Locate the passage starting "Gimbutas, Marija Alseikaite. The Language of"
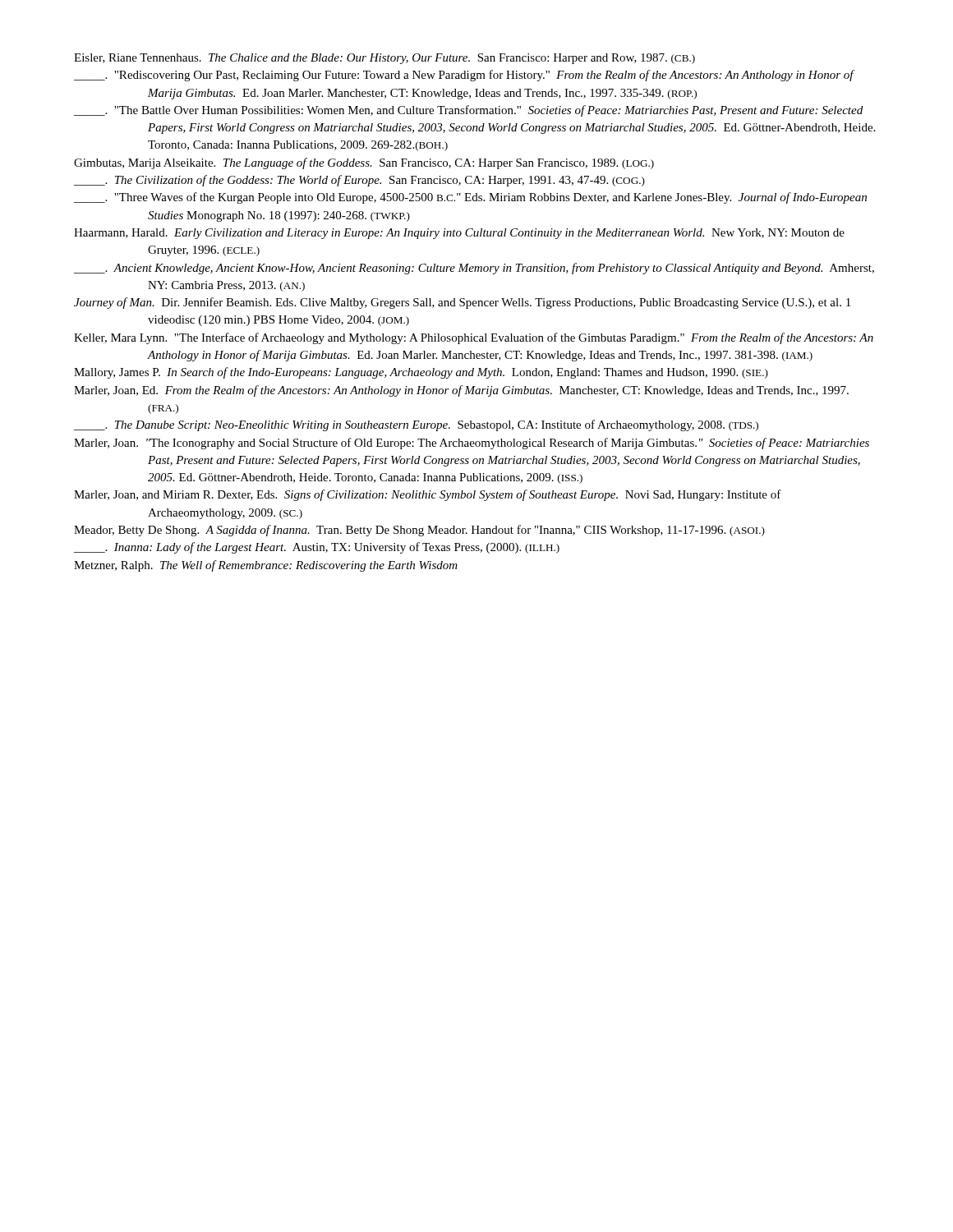Screen dimensions: 1232x953 tap(364, 162)
